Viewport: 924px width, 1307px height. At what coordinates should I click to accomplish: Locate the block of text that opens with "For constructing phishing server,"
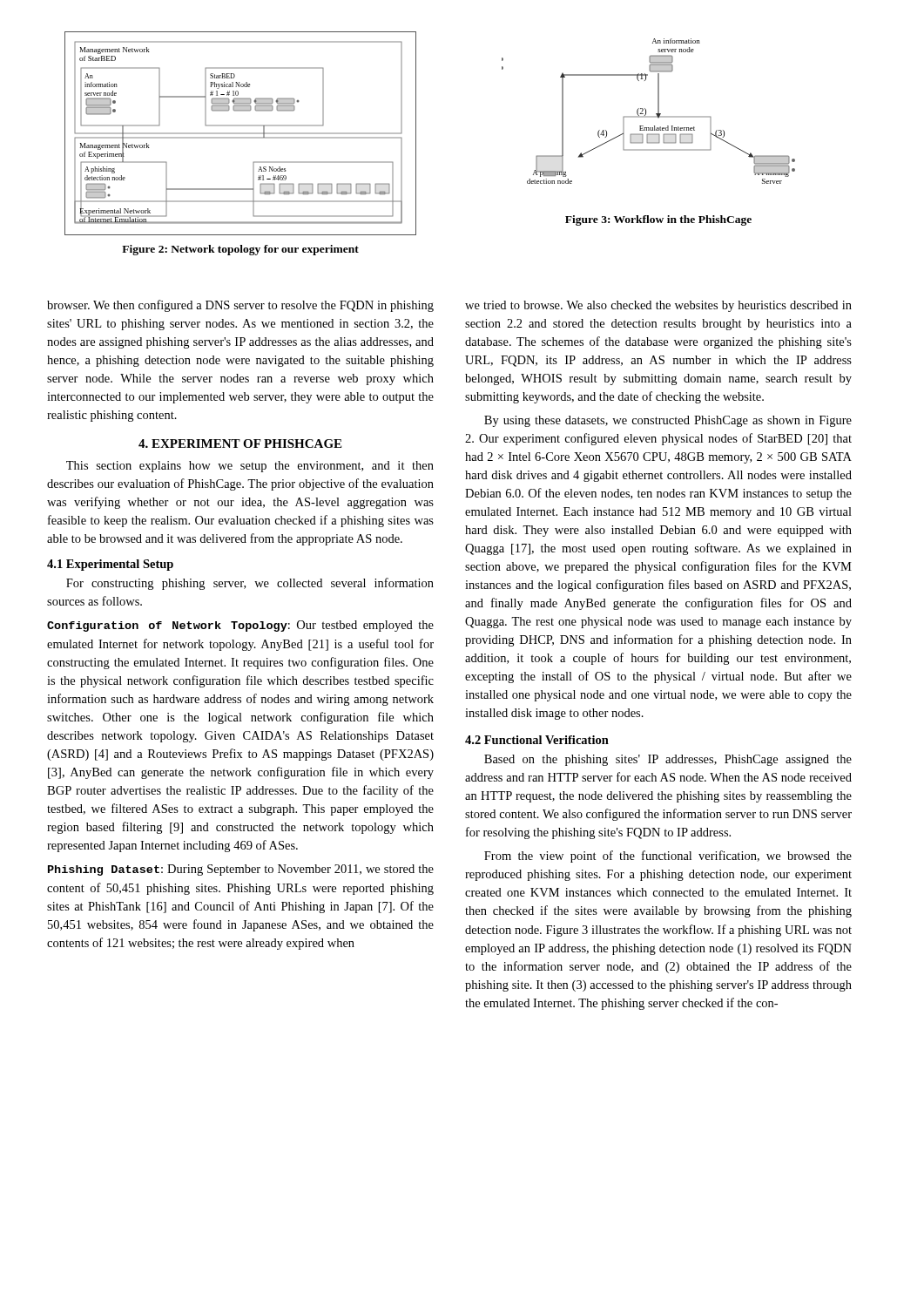[x=240, y=763]
